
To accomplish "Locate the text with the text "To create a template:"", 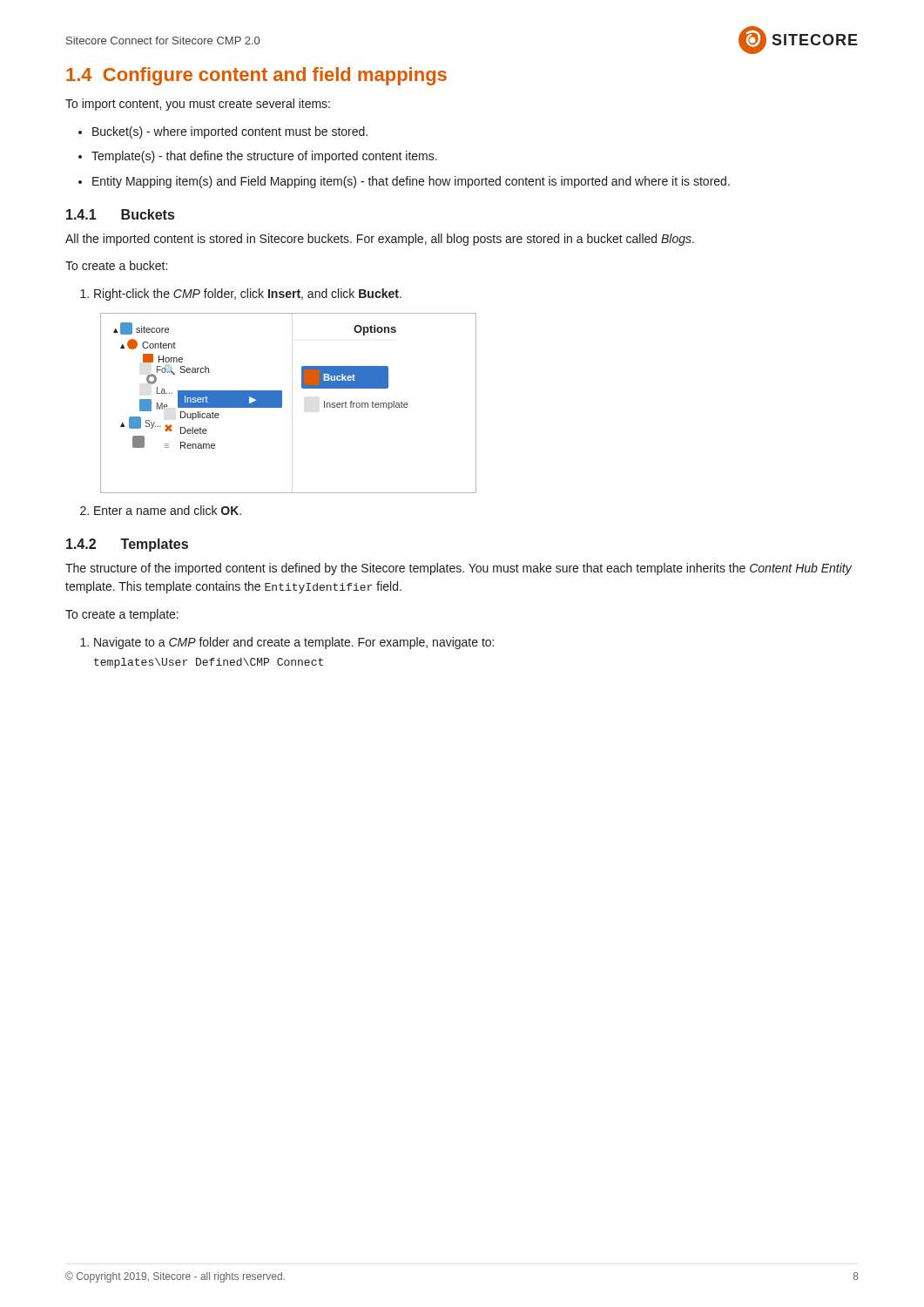I will pos(122,615).
